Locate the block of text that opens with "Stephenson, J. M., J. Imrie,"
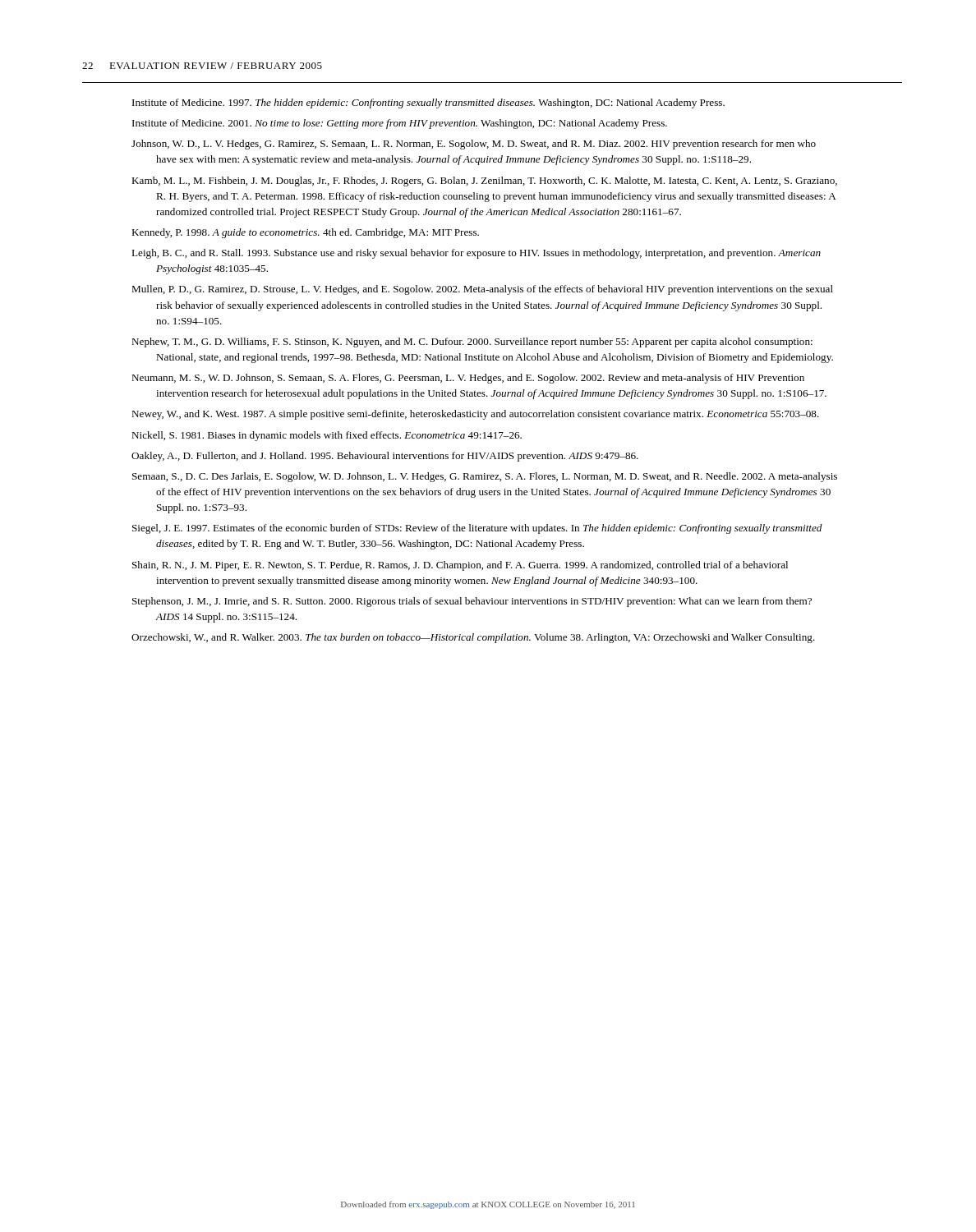 tap(472, 608)
